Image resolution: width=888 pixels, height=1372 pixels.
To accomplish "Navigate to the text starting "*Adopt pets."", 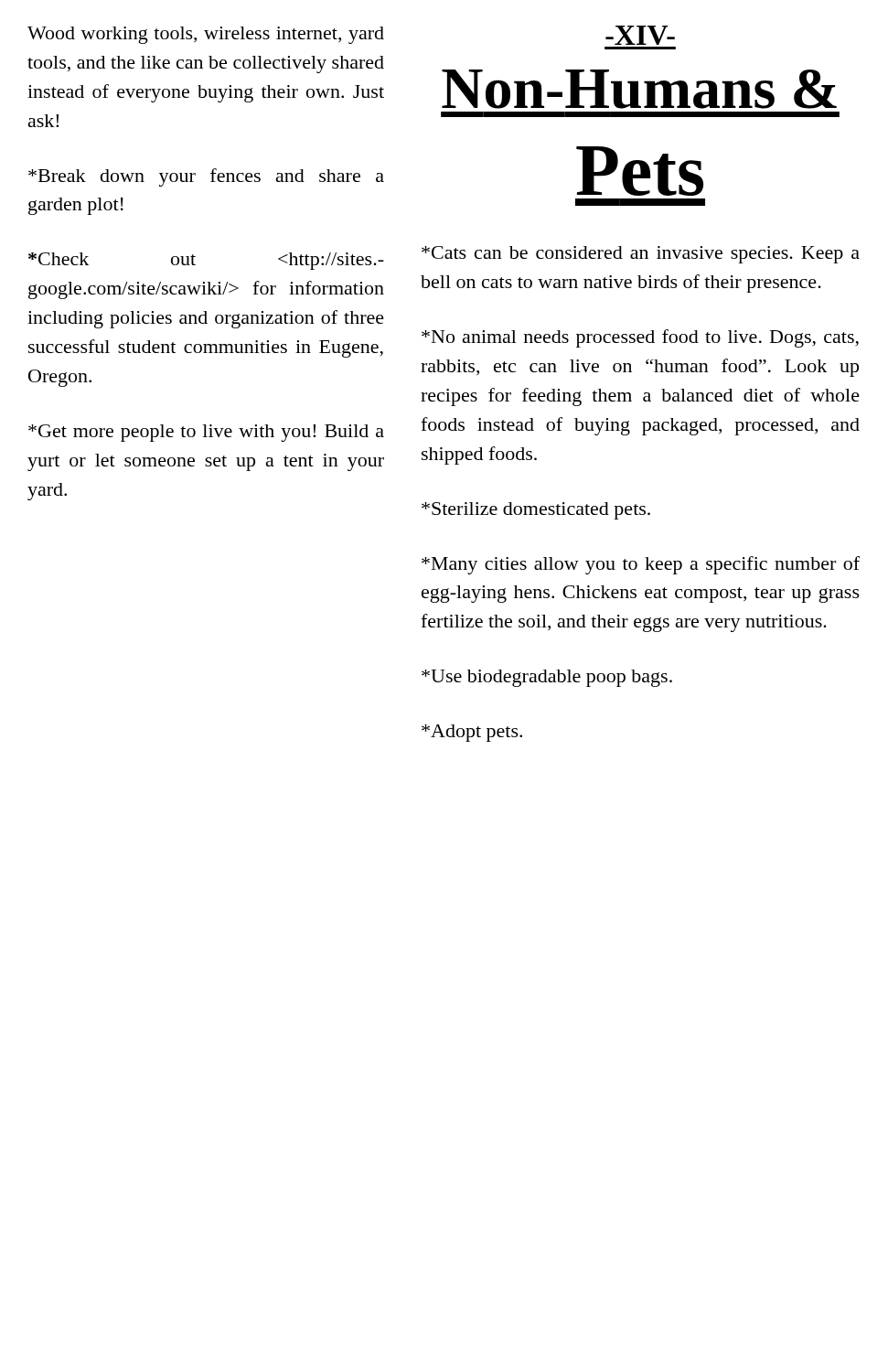I will coord(472,730).
